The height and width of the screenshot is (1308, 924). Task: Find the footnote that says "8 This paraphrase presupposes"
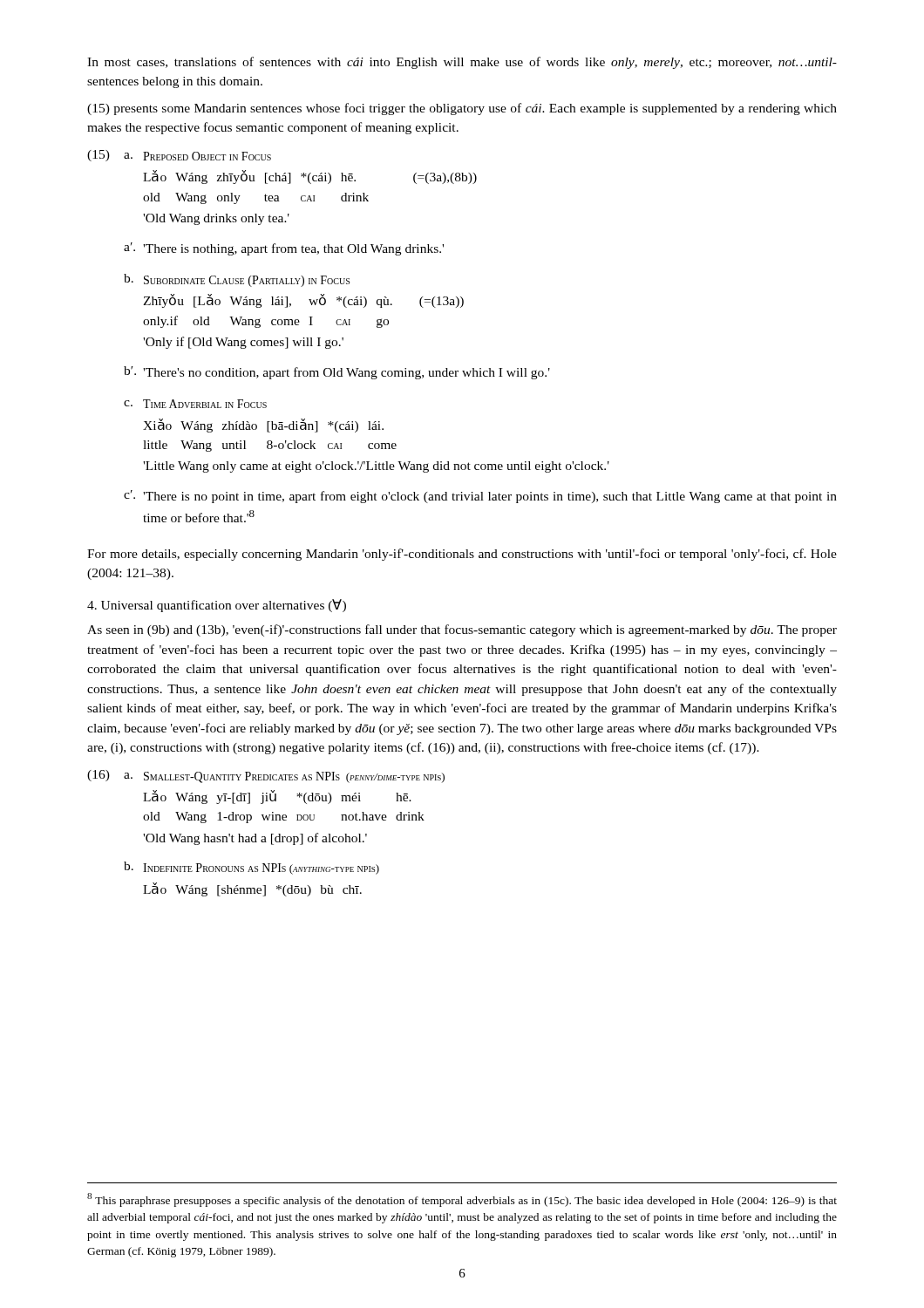[x=462, y=1224]
